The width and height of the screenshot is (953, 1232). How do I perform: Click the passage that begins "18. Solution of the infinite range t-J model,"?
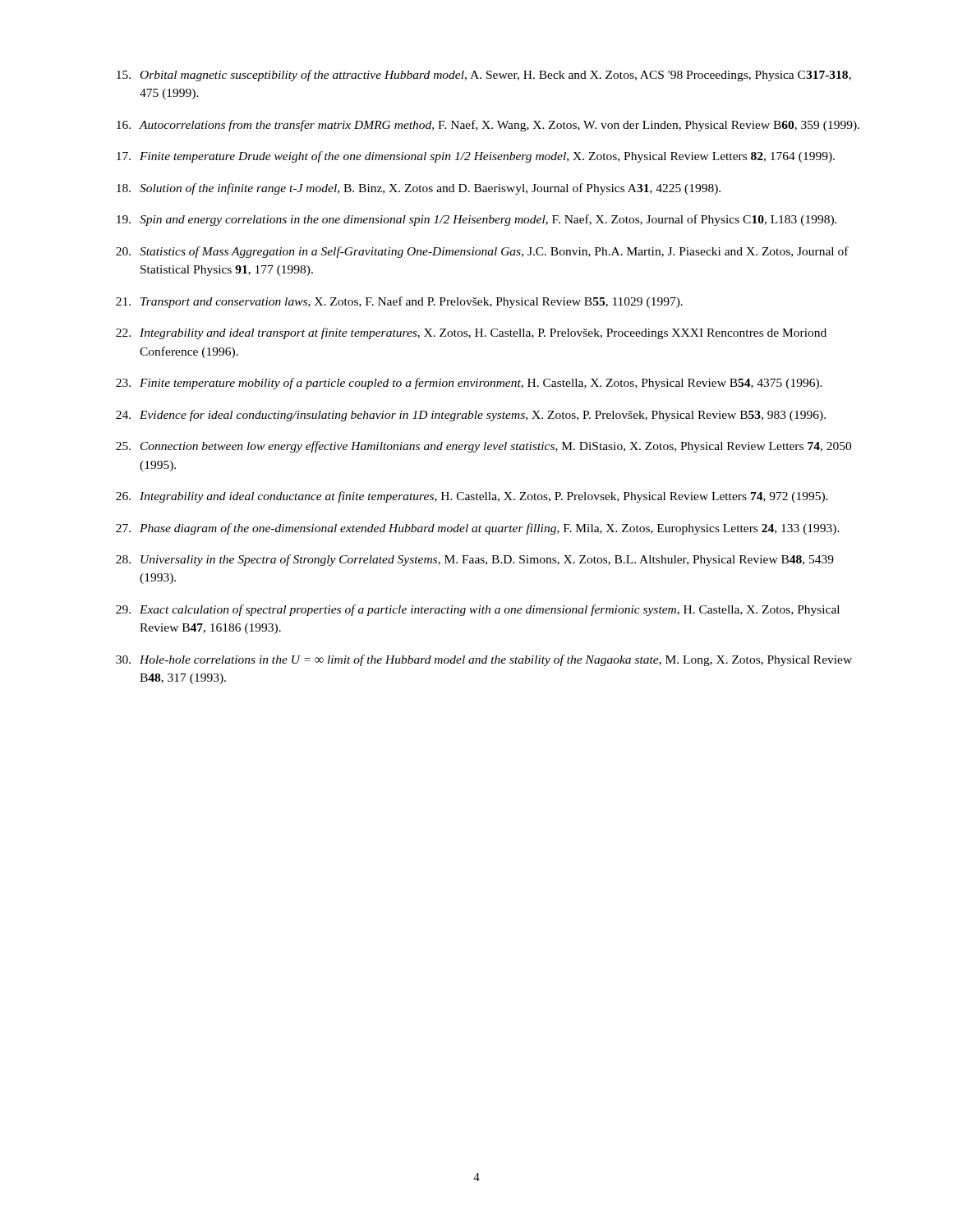tap(476, 188)
